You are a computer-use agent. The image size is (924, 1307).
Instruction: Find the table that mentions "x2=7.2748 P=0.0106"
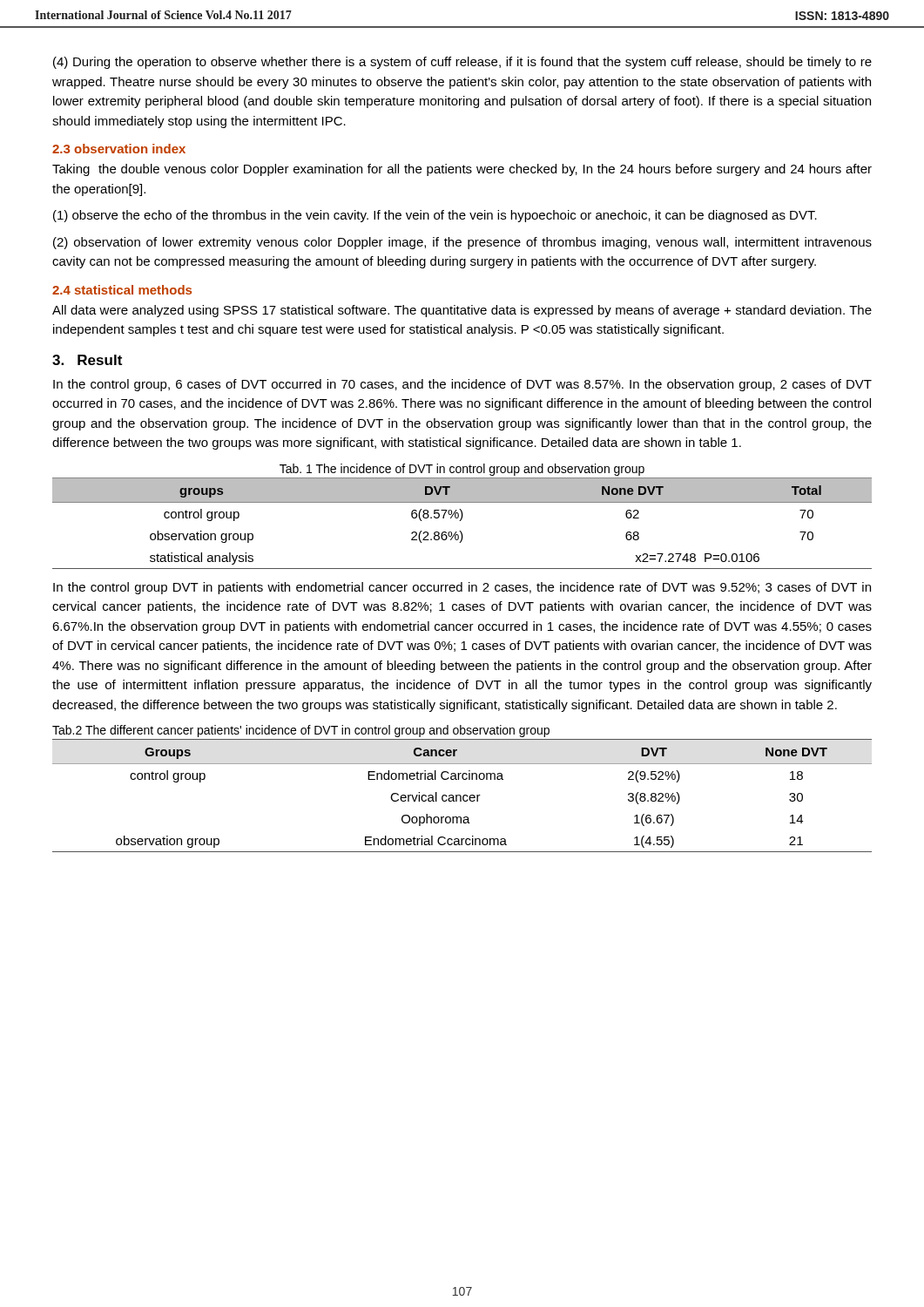[462, 523]
